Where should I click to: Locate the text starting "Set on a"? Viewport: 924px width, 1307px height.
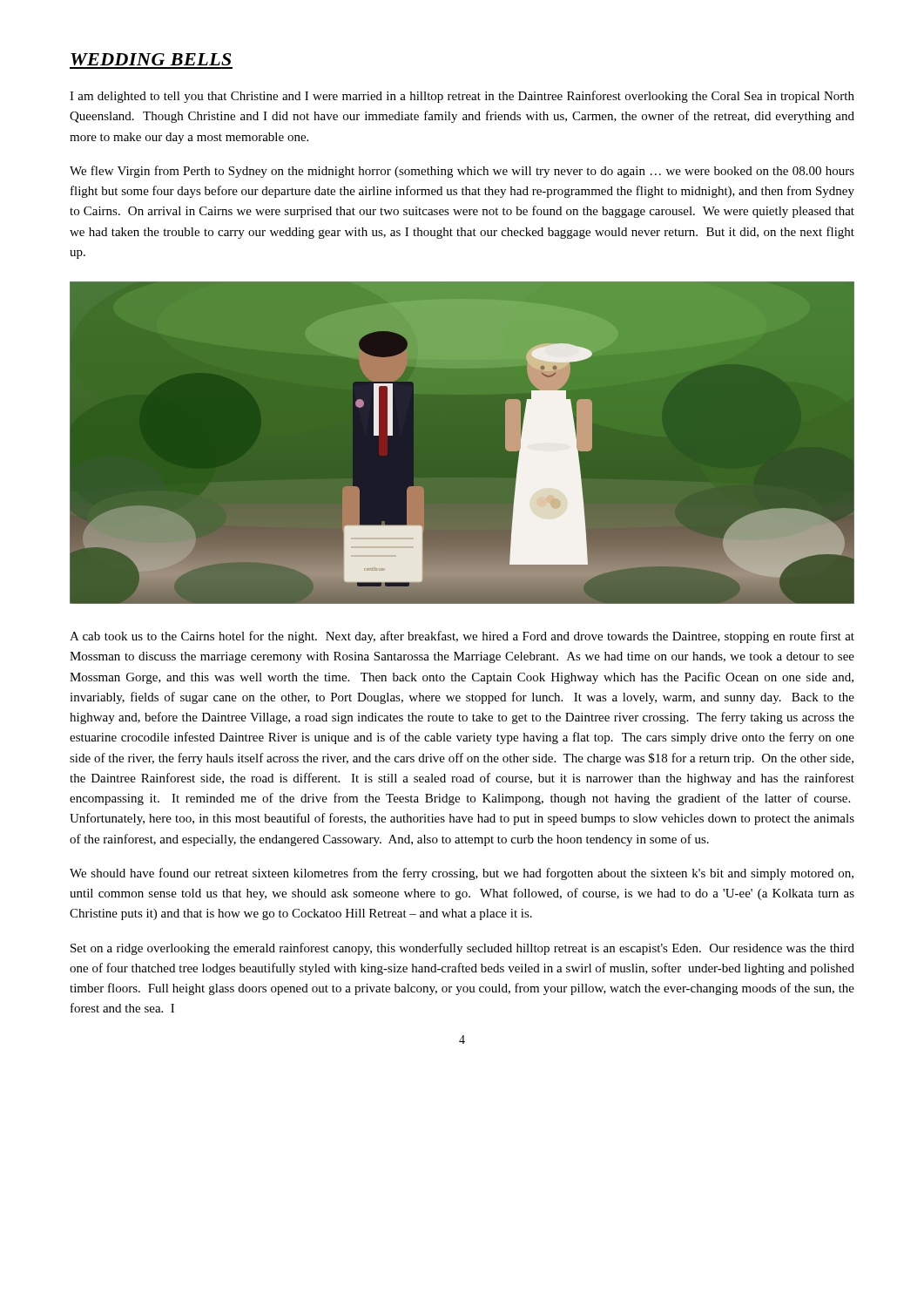click(x=462, y=978)
